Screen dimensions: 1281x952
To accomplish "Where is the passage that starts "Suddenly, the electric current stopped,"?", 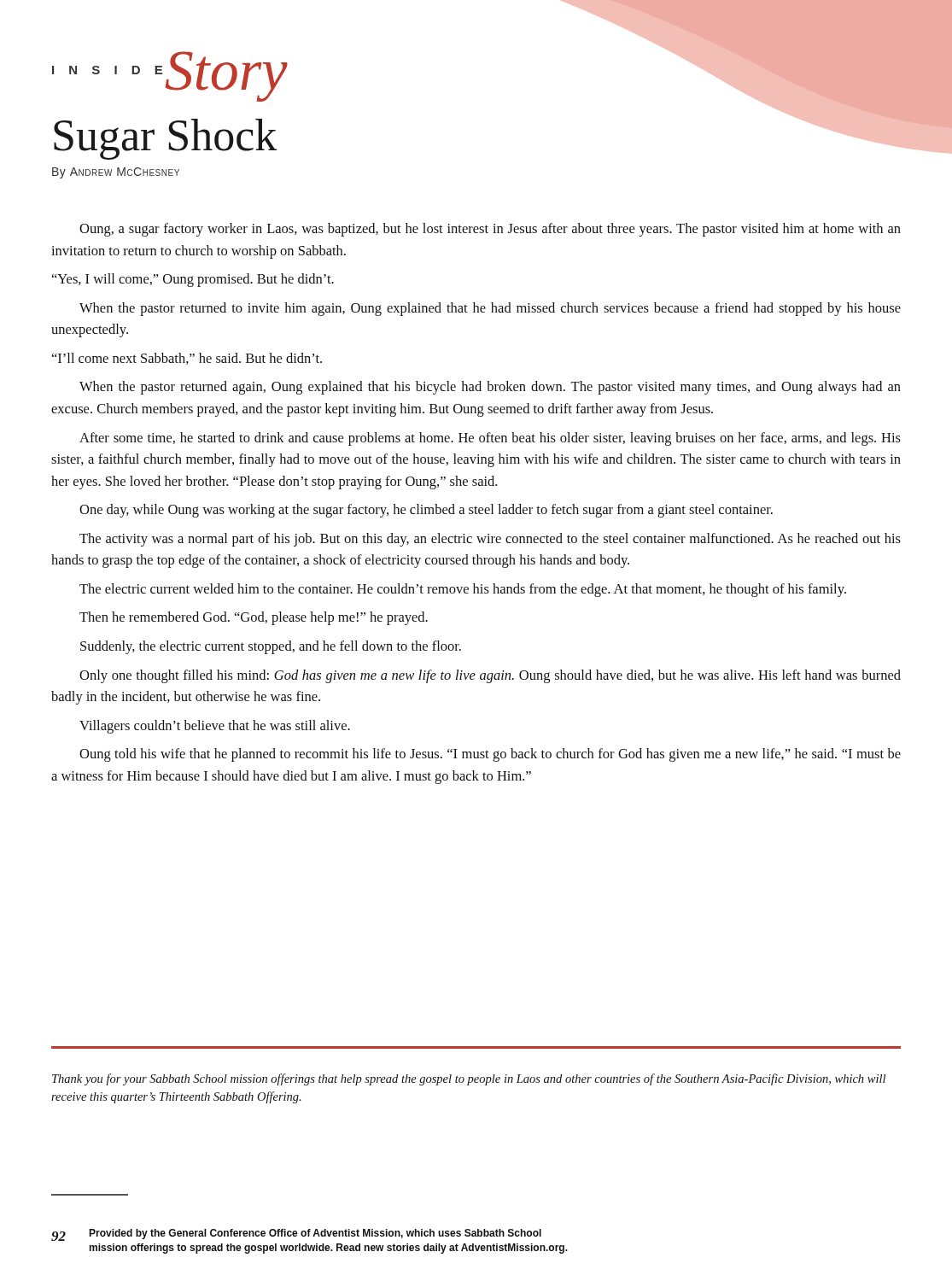I will [271, 647].
